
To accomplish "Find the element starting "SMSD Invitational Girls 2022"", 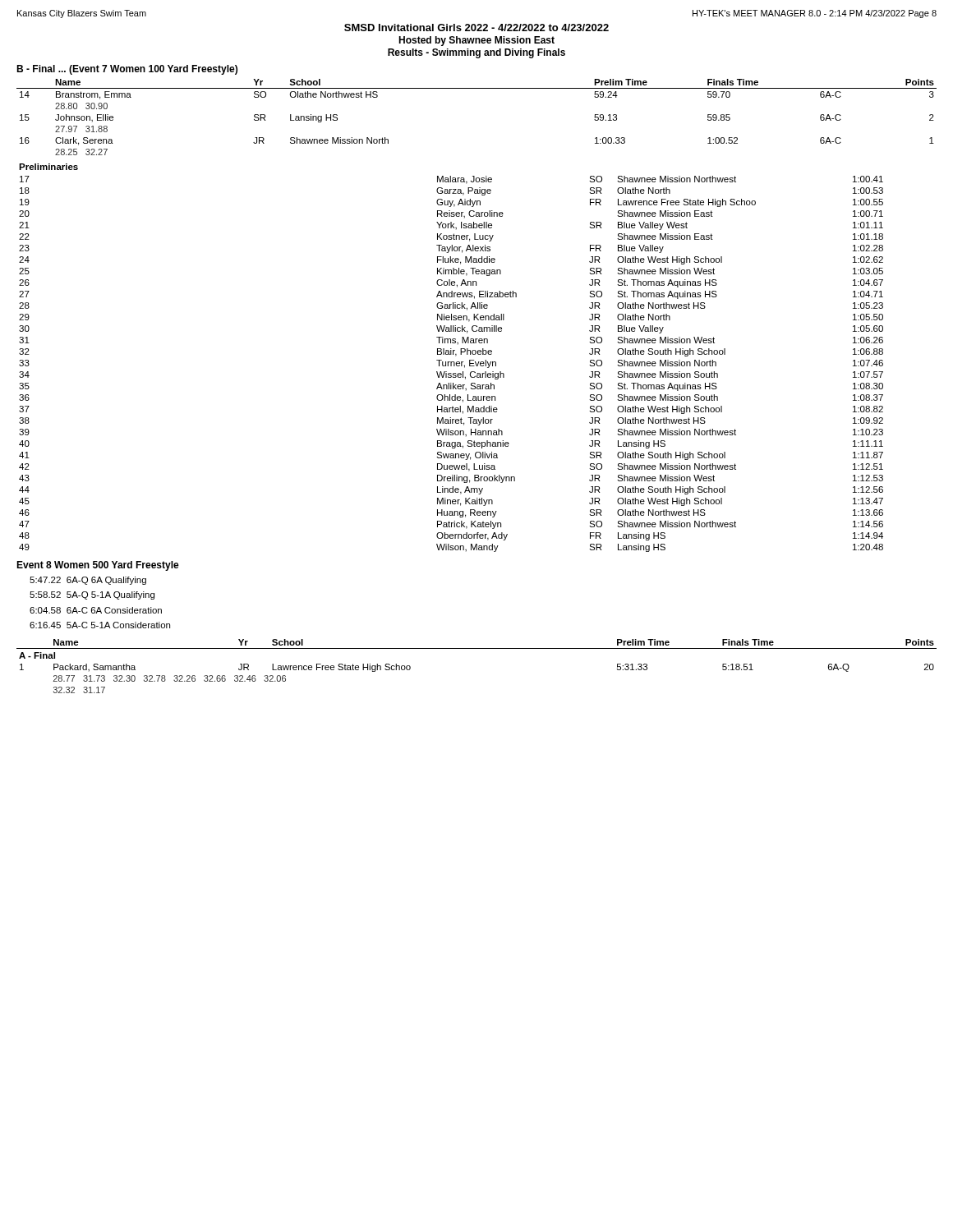I will click(476, 27).
